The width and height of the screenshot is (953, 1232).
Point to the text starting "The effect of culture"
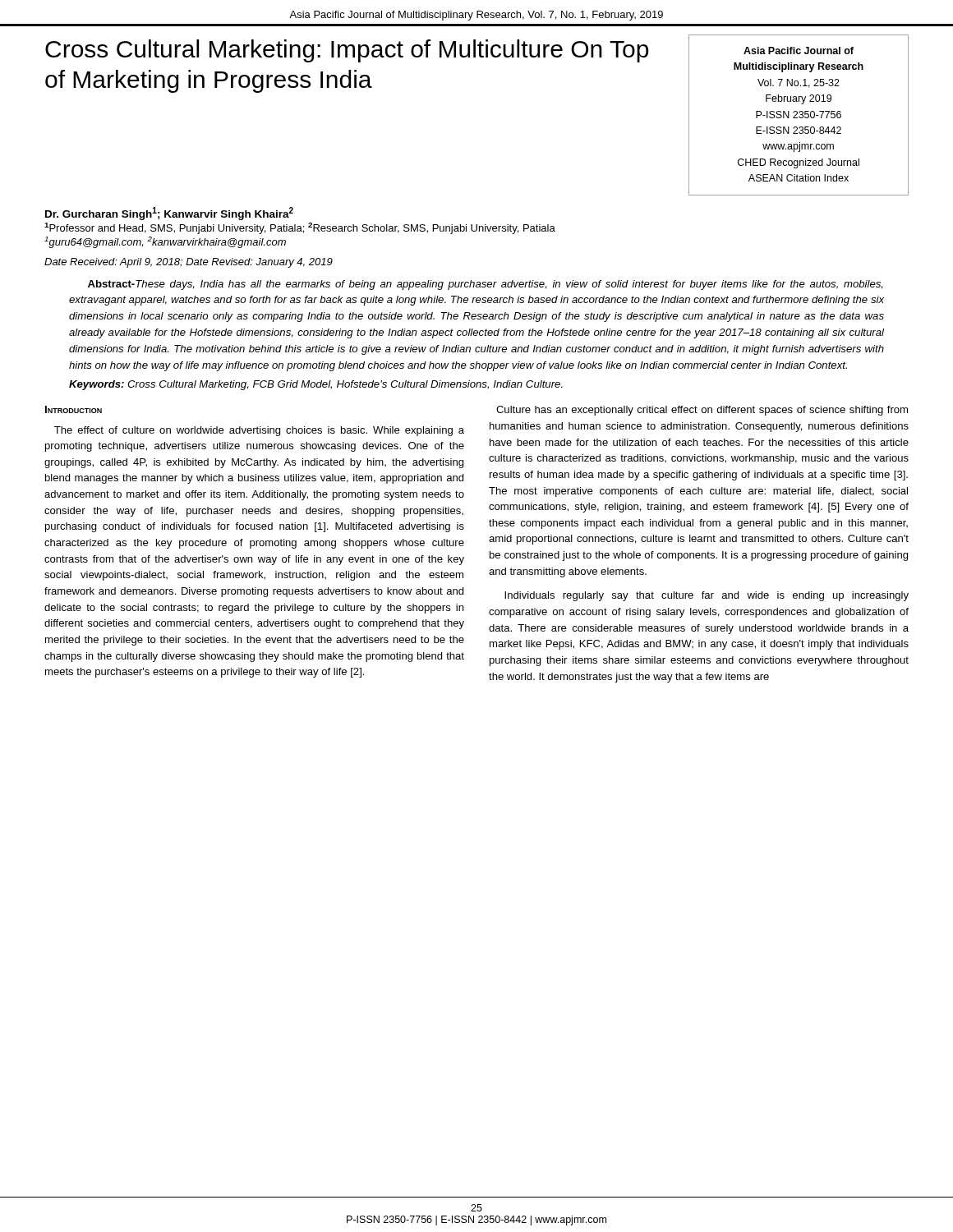254,551
